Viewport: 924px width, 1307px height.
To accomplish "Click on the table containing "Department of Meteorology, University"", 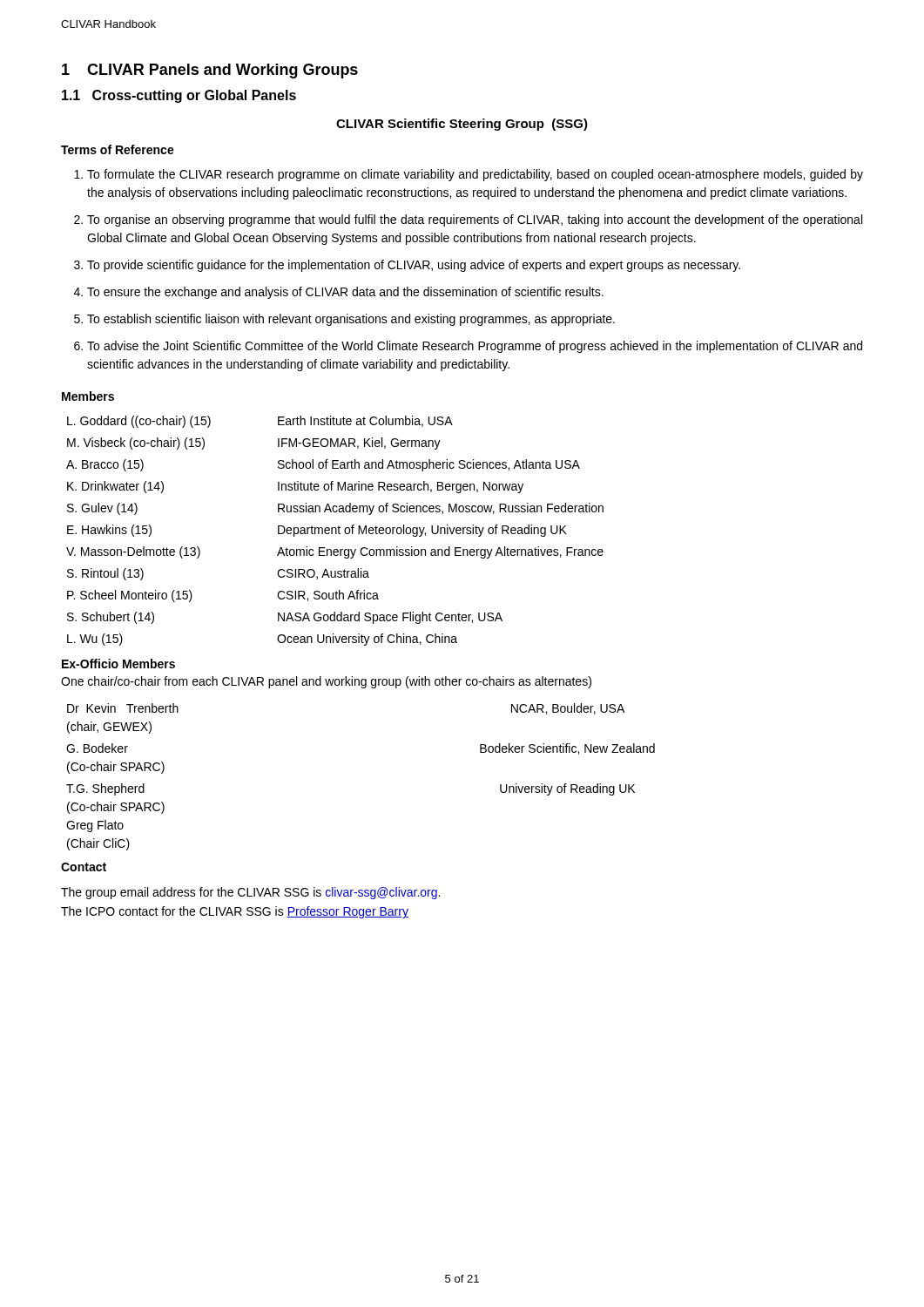I will tap(462, 530).
